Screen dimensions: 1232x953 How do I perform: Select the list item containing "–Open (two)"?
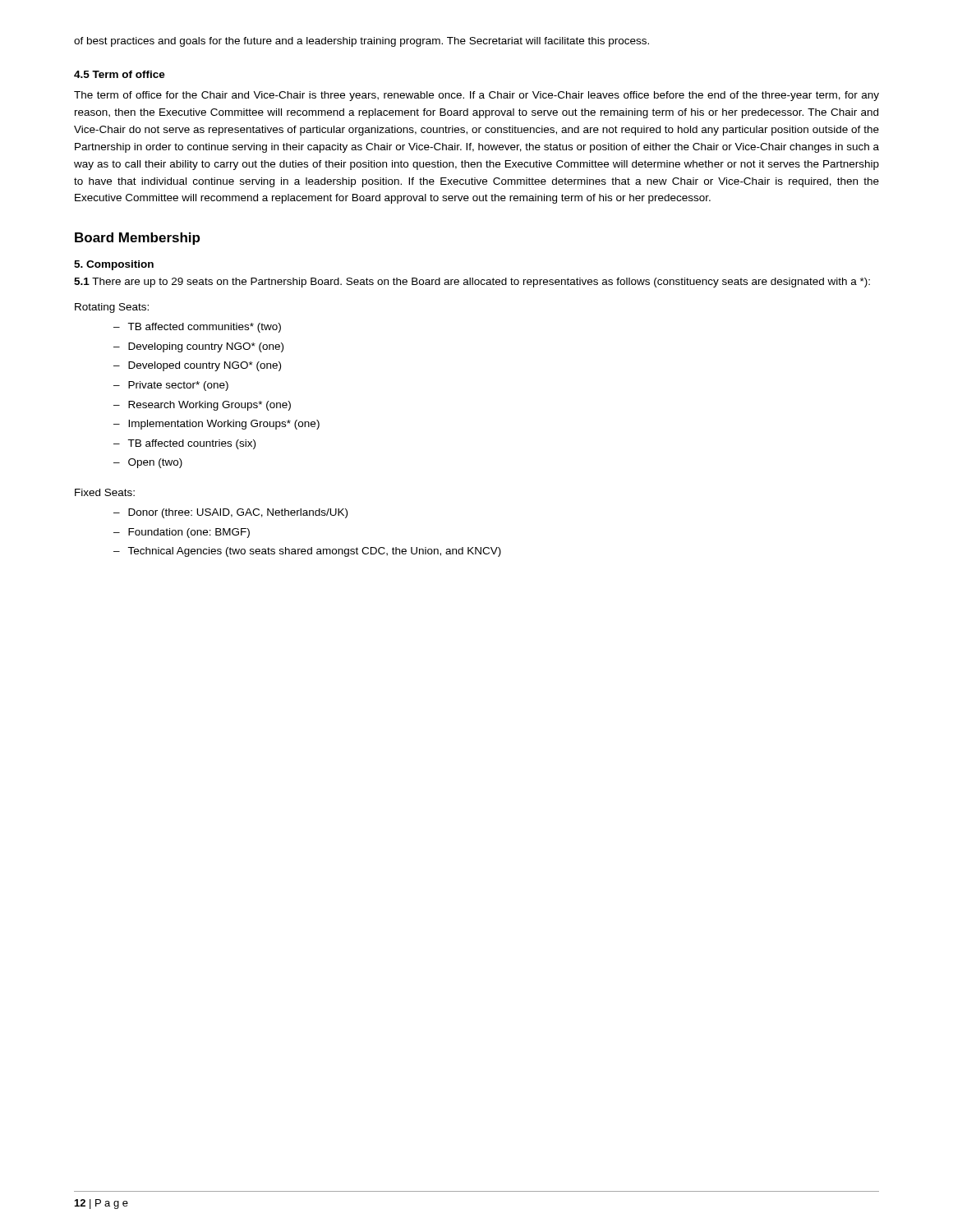148,463
